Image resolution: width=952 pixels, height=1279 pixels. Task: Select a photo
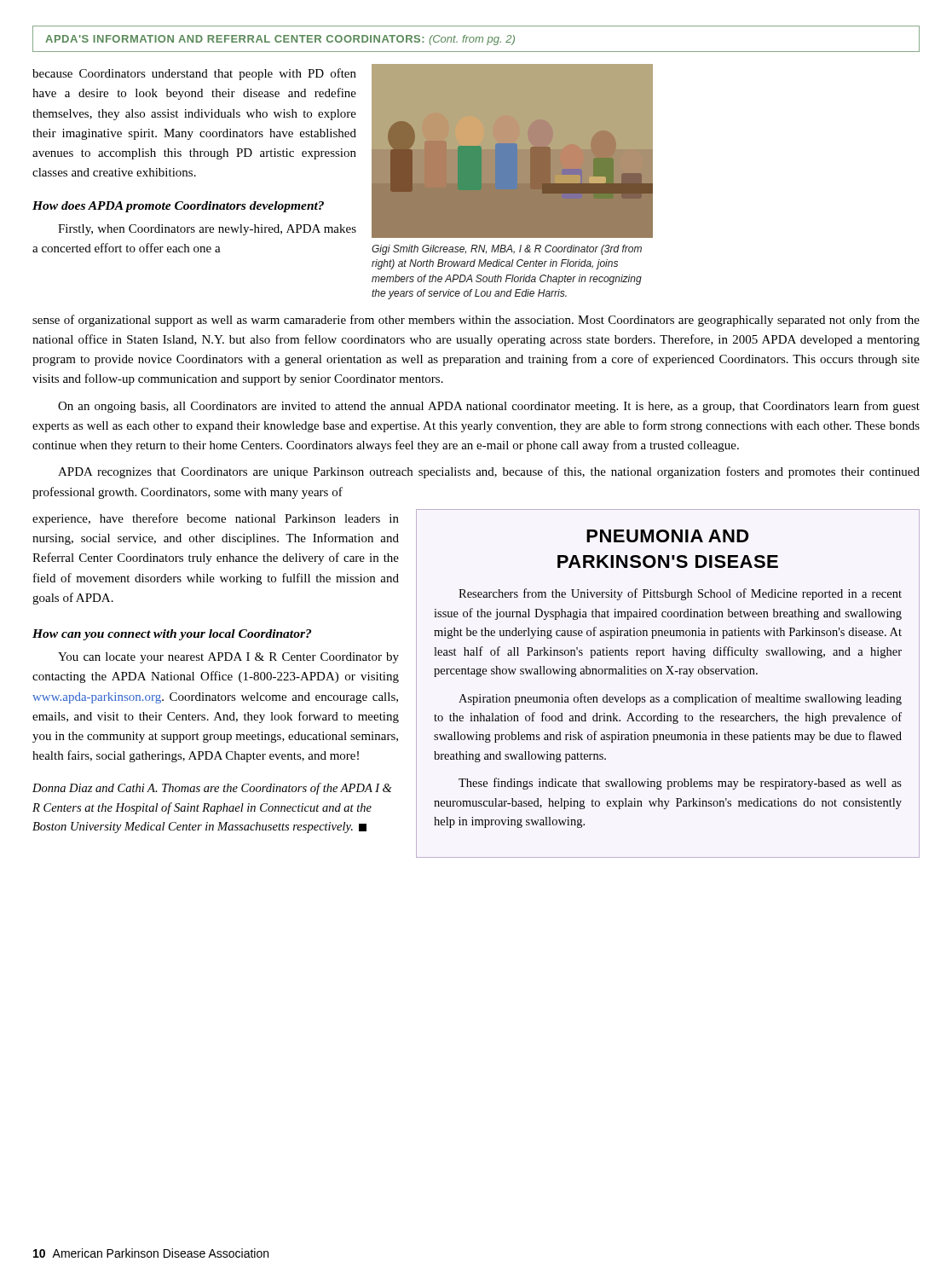[x=646, y=151]
